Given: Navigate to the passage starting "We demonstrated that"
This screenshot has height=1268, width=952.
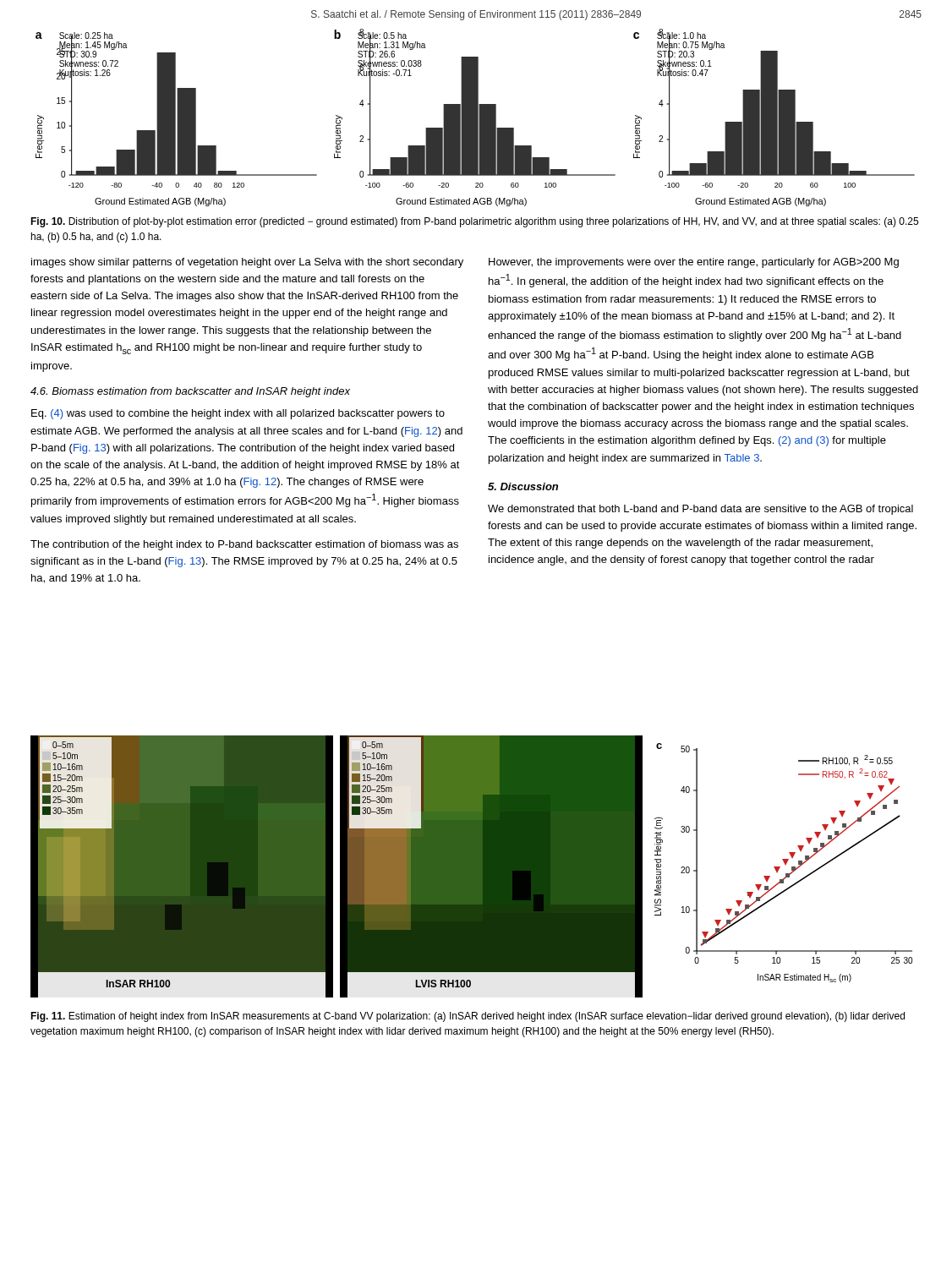Looking at the screenshot, I should coord(703,534).
